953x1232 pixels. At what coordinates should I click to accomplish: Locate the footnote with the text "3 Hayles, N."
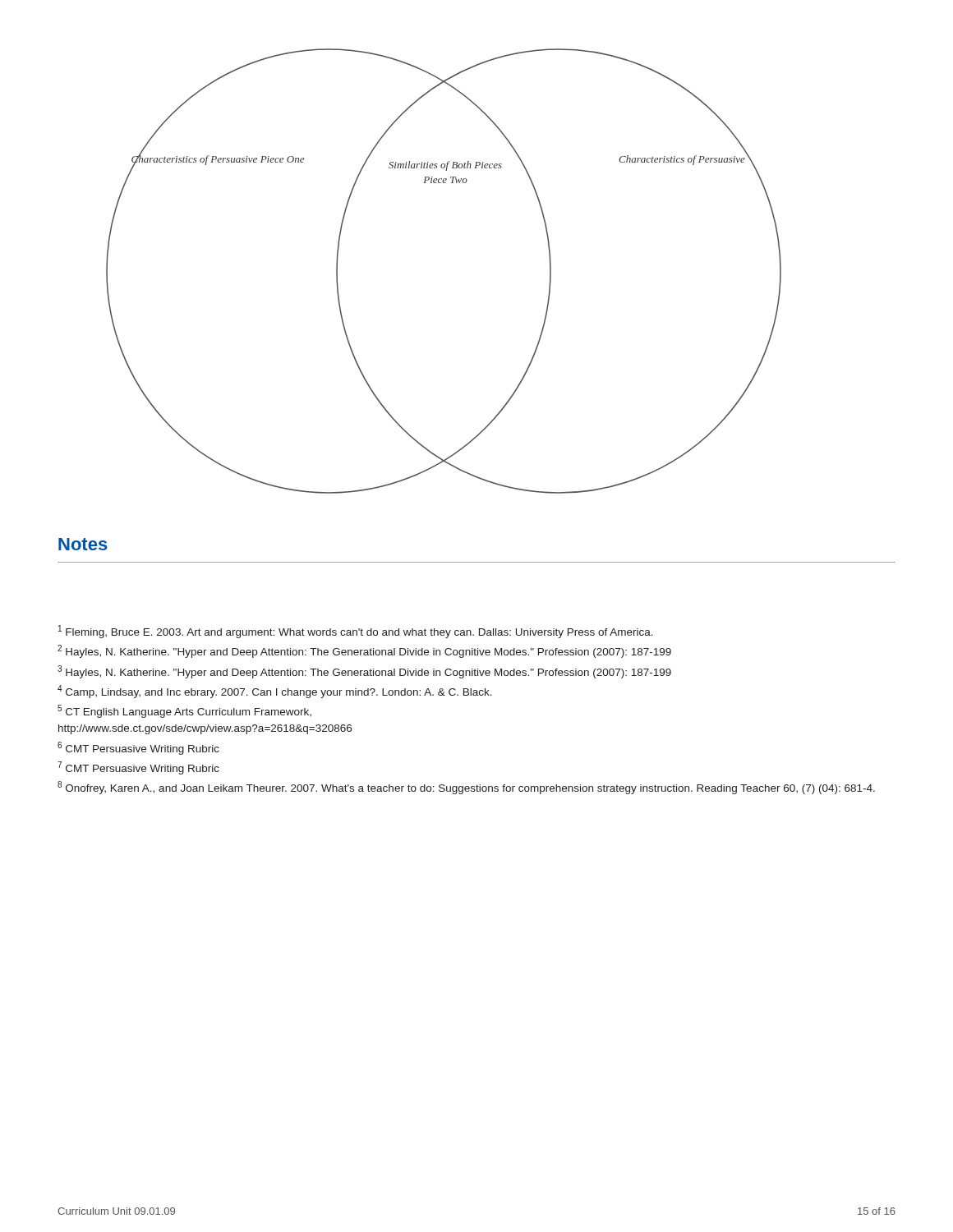[x=364, y=671]
